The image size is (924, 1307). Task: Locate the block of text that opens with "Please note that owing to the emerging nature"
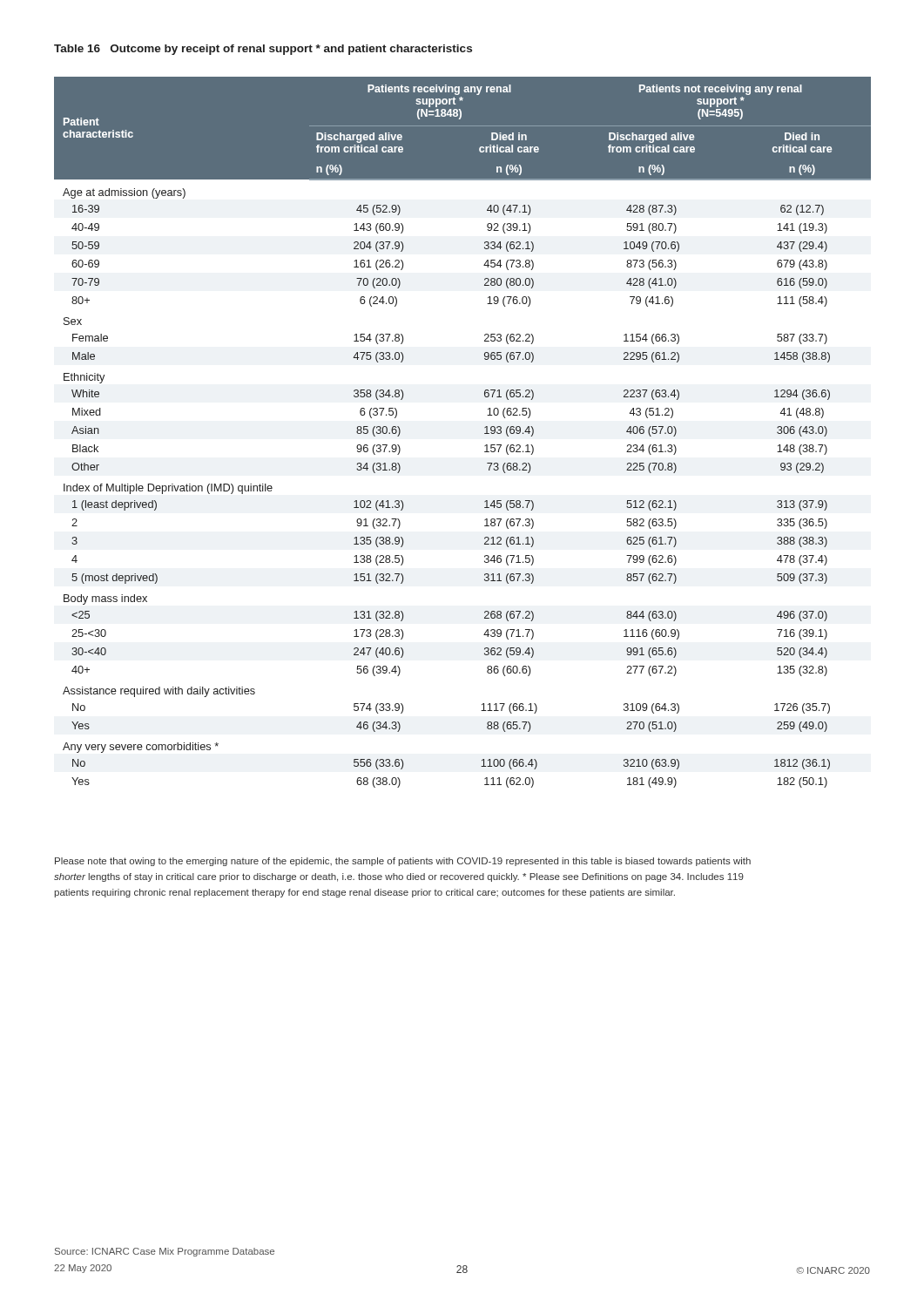pyautogui.click(x=402, y=876)
